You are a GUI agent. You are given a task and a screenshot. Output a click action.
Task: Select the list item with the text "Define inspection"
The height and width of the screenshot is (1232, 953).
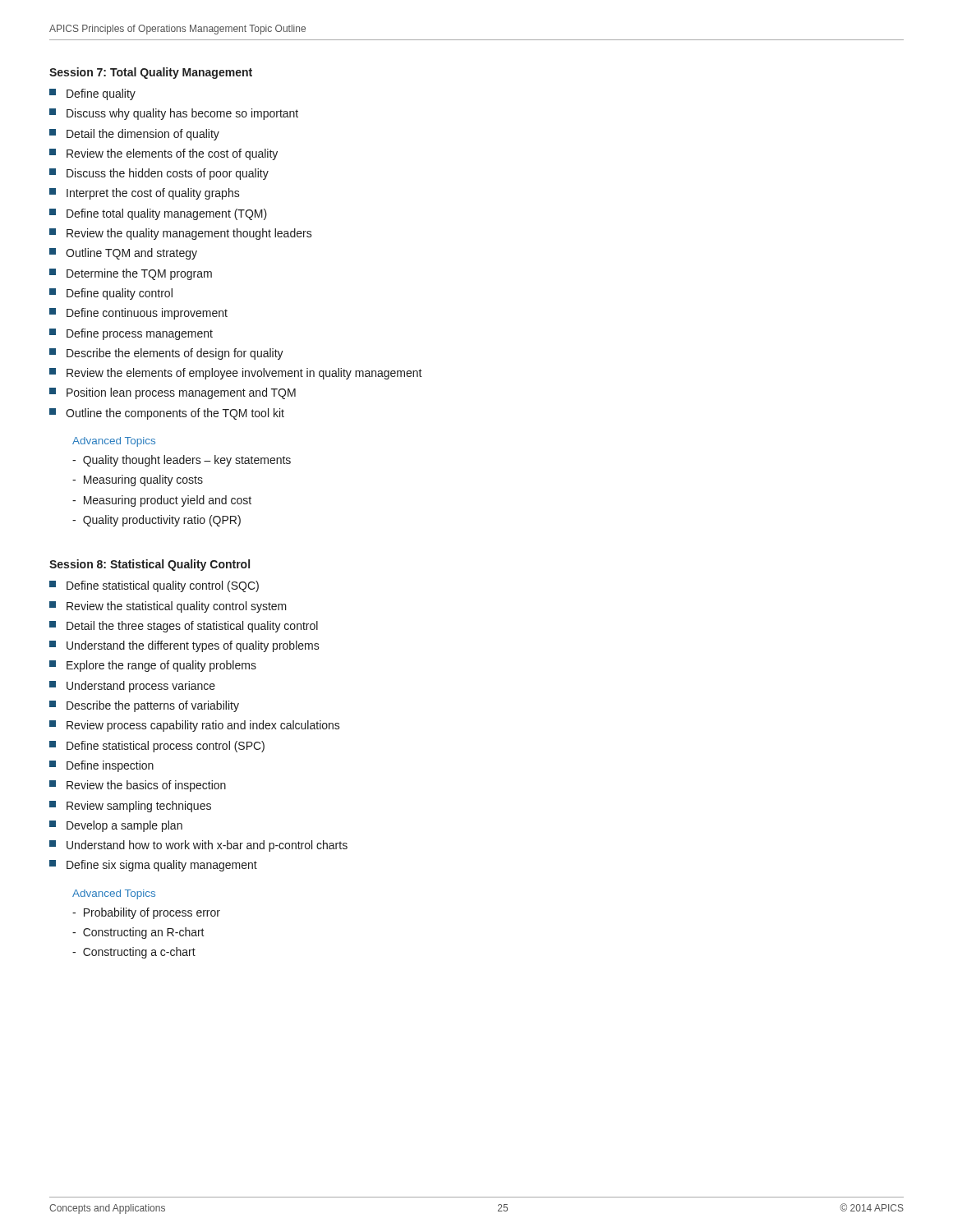(x=102, y=766)
